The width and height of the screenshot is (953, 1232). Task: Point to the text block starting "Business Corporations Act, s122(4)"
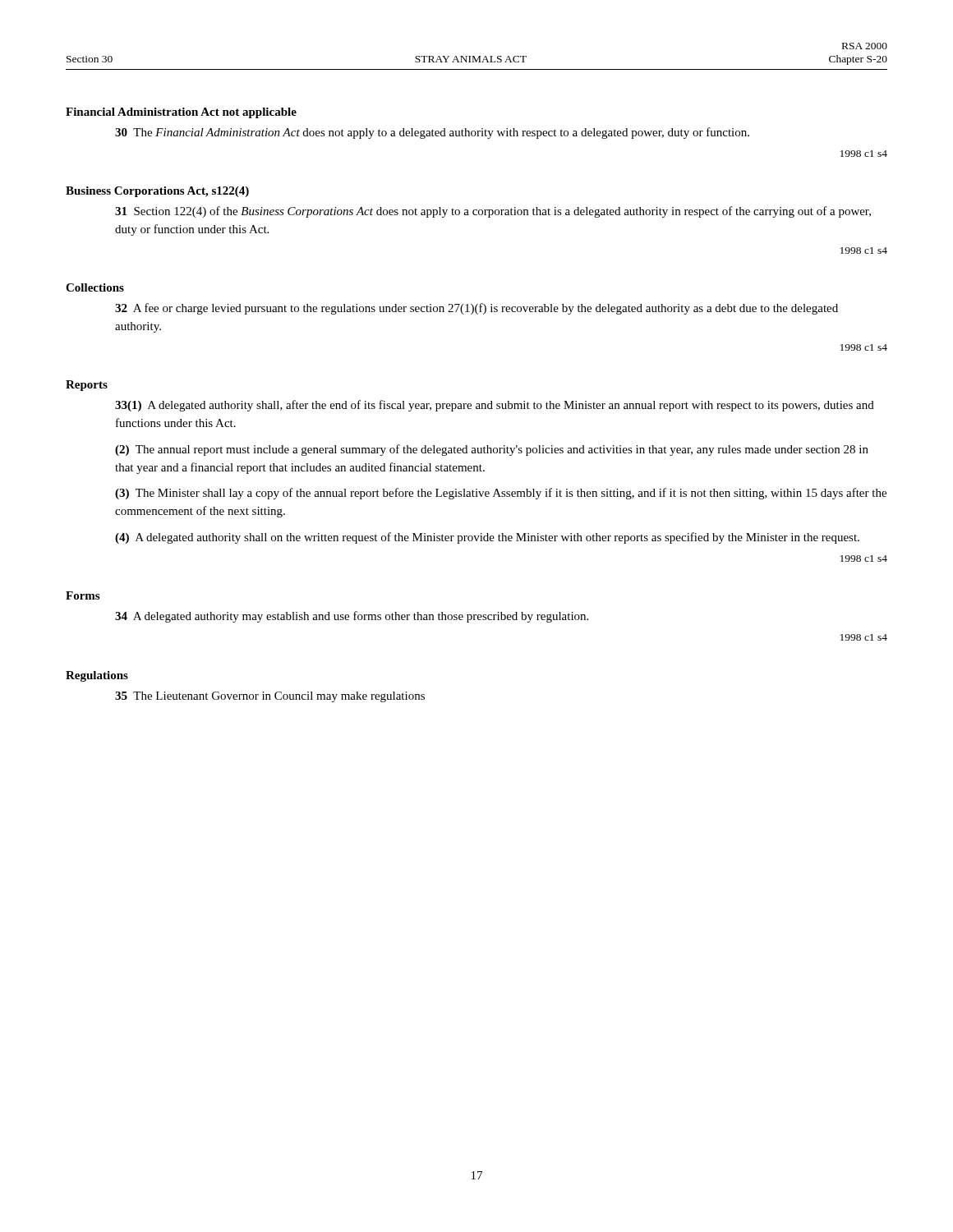coord(157,191)
